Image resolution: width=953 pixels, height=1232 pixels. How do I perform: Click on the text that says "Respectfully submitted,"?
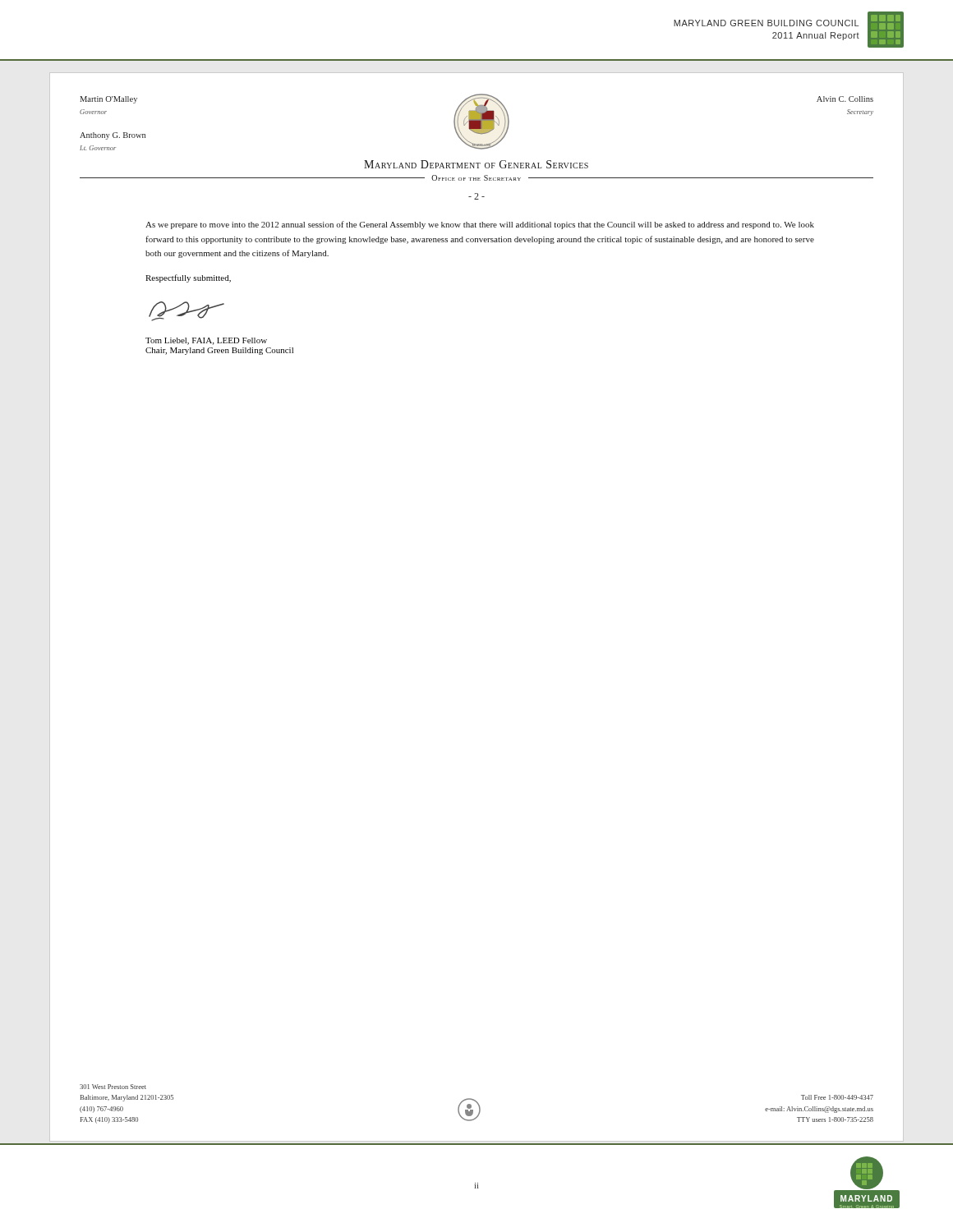[x=188, y=278]
